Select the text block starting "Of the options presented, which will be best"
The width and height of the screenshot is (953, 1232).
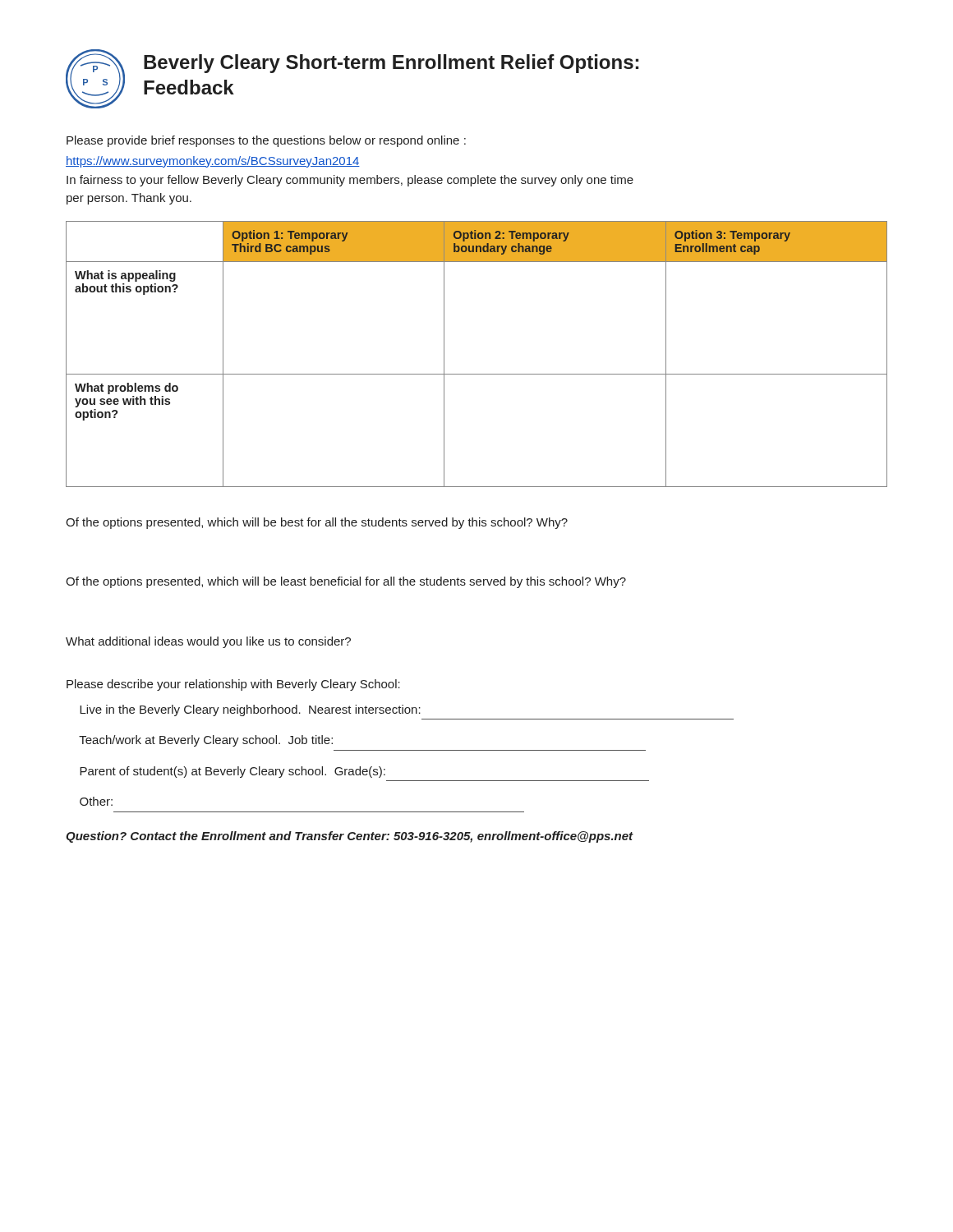click(317, 522)
